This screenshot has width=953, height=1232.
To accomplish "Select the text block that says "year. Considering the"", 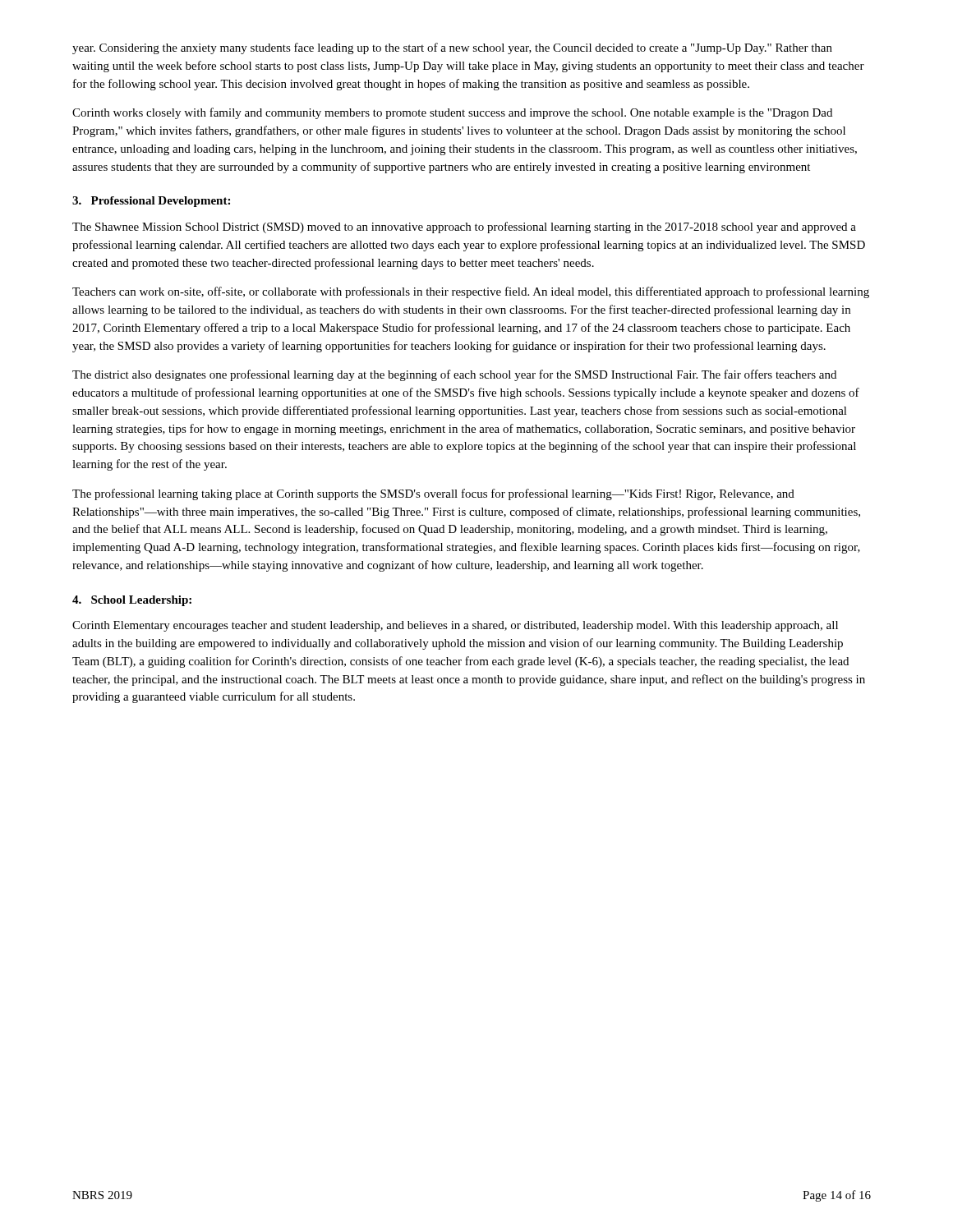I will 468,65.
